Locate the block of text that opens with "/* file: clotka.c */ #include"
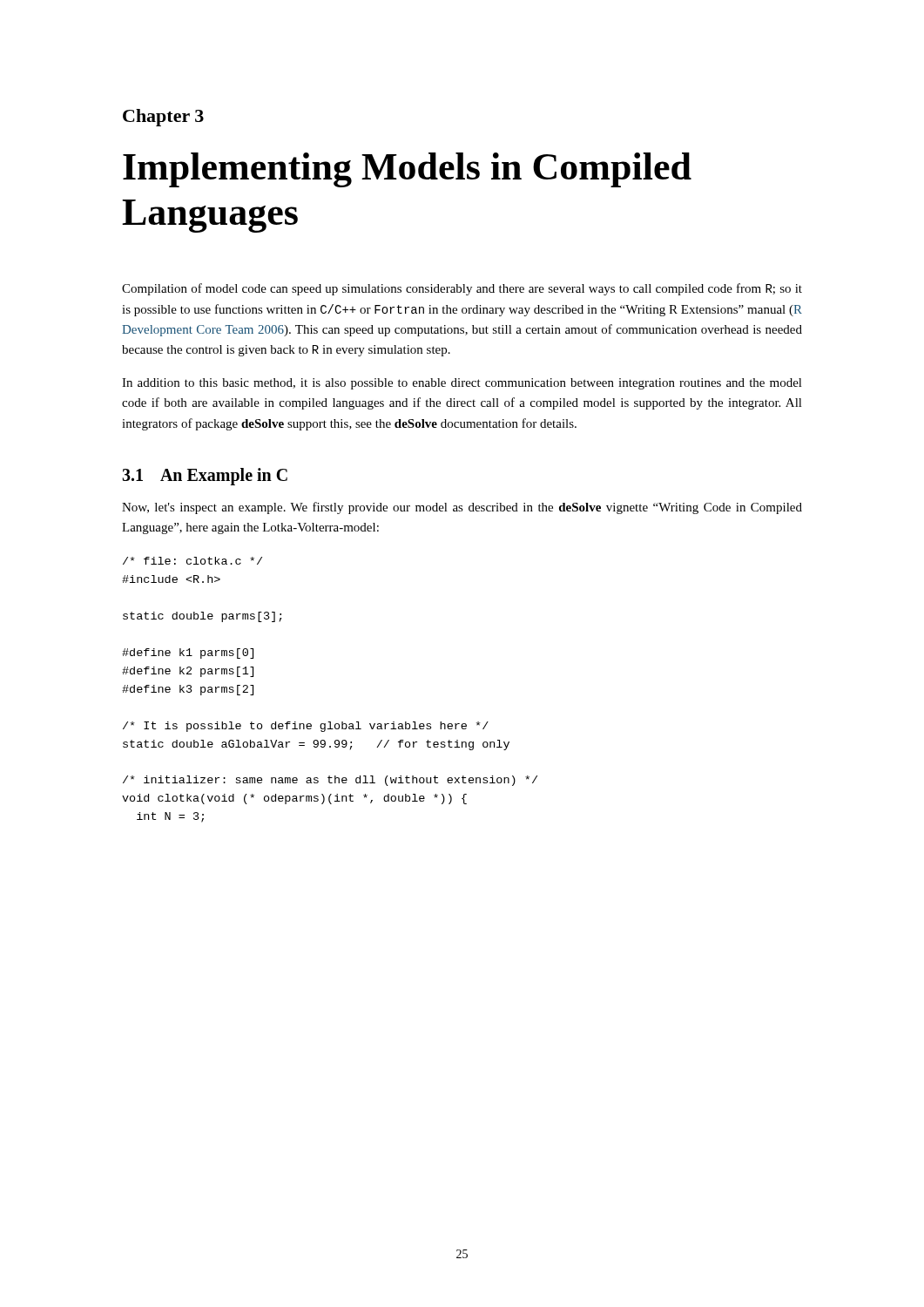 (192, 561)
